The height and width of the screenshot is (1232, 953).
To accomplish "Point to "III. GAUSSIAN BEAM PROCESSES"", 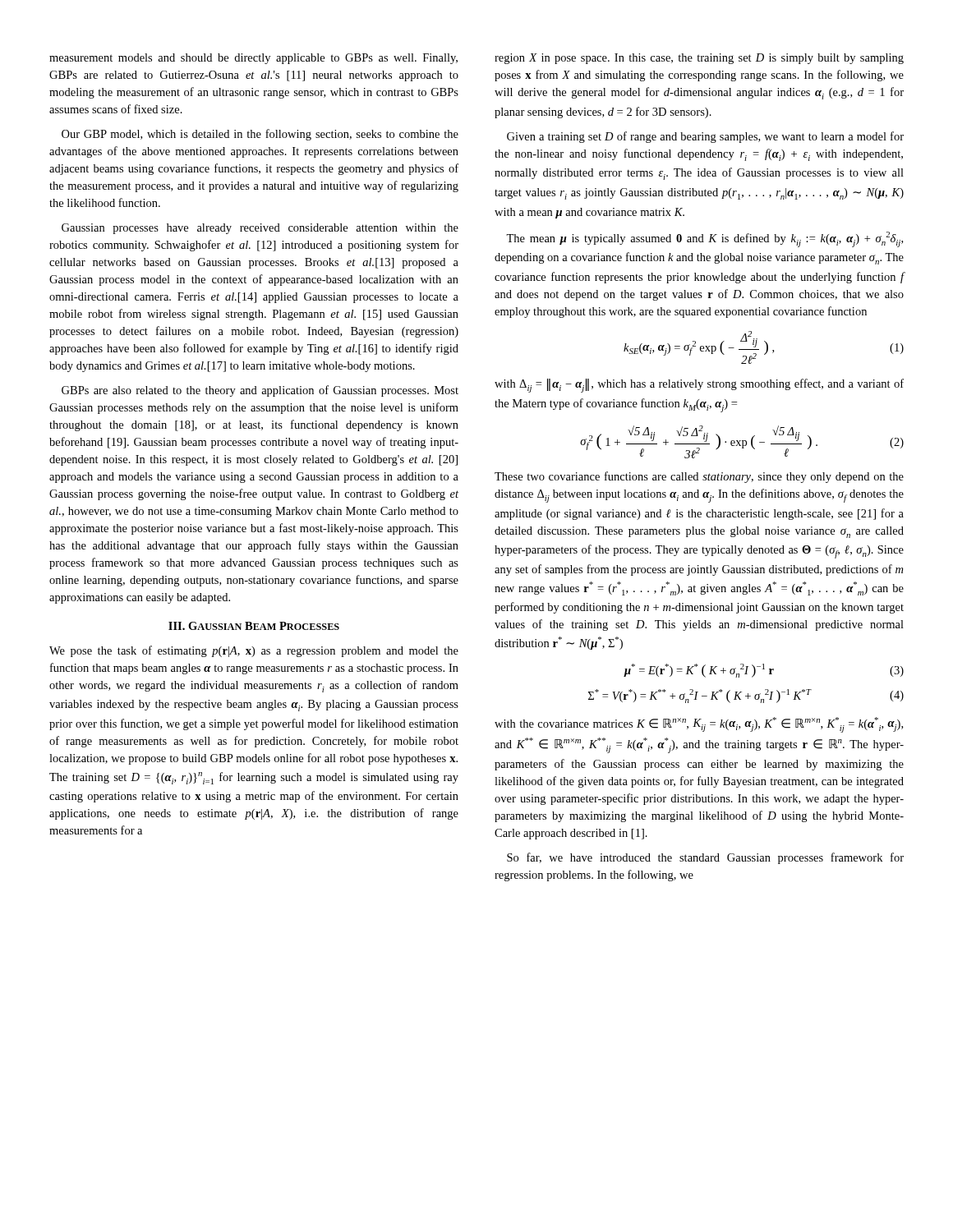I will pyautogui.click(x=254, y=627).
